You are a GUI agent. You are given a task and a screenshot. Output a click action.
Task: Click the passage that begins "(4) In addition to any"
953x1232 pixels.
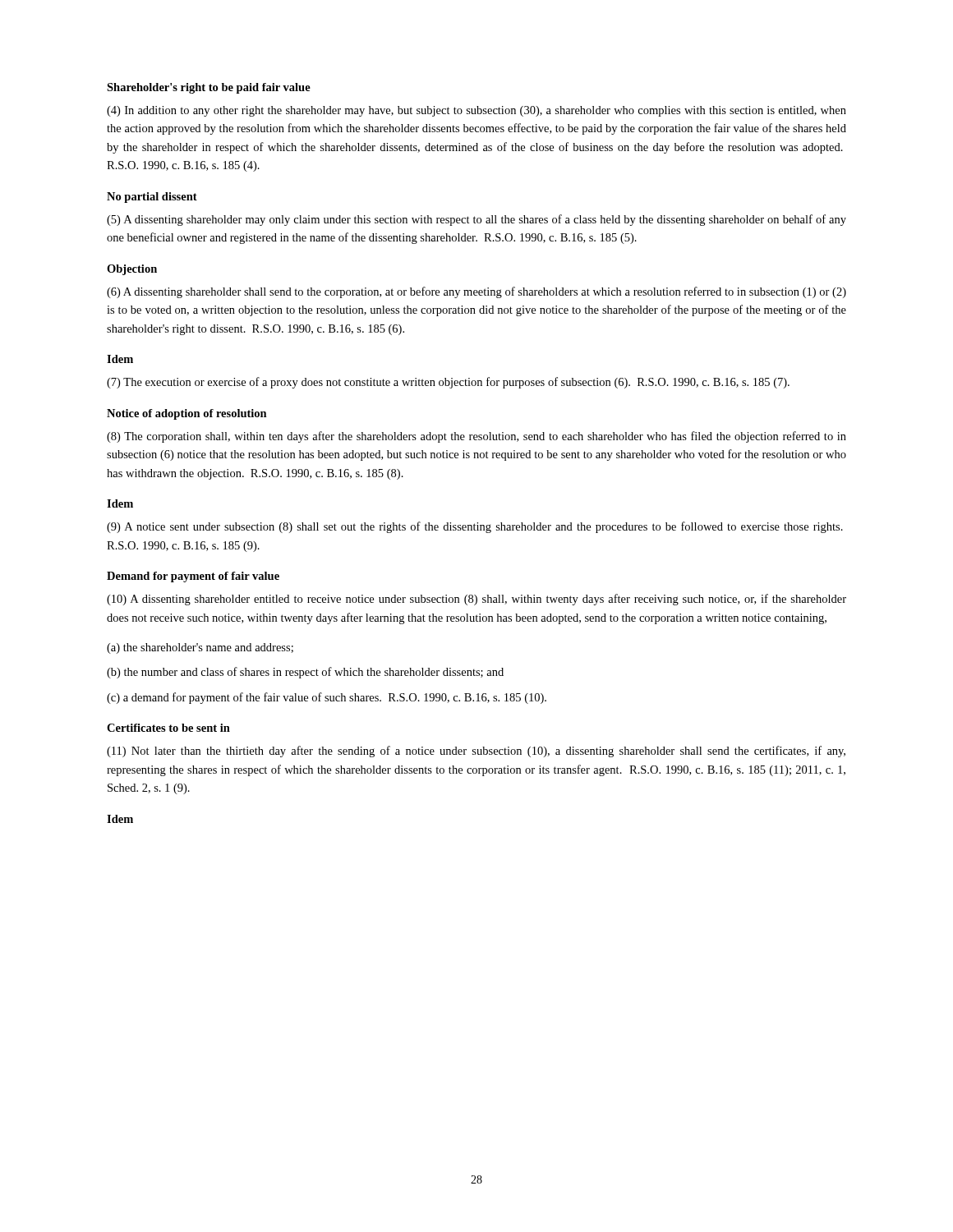(x=476, y=138)
